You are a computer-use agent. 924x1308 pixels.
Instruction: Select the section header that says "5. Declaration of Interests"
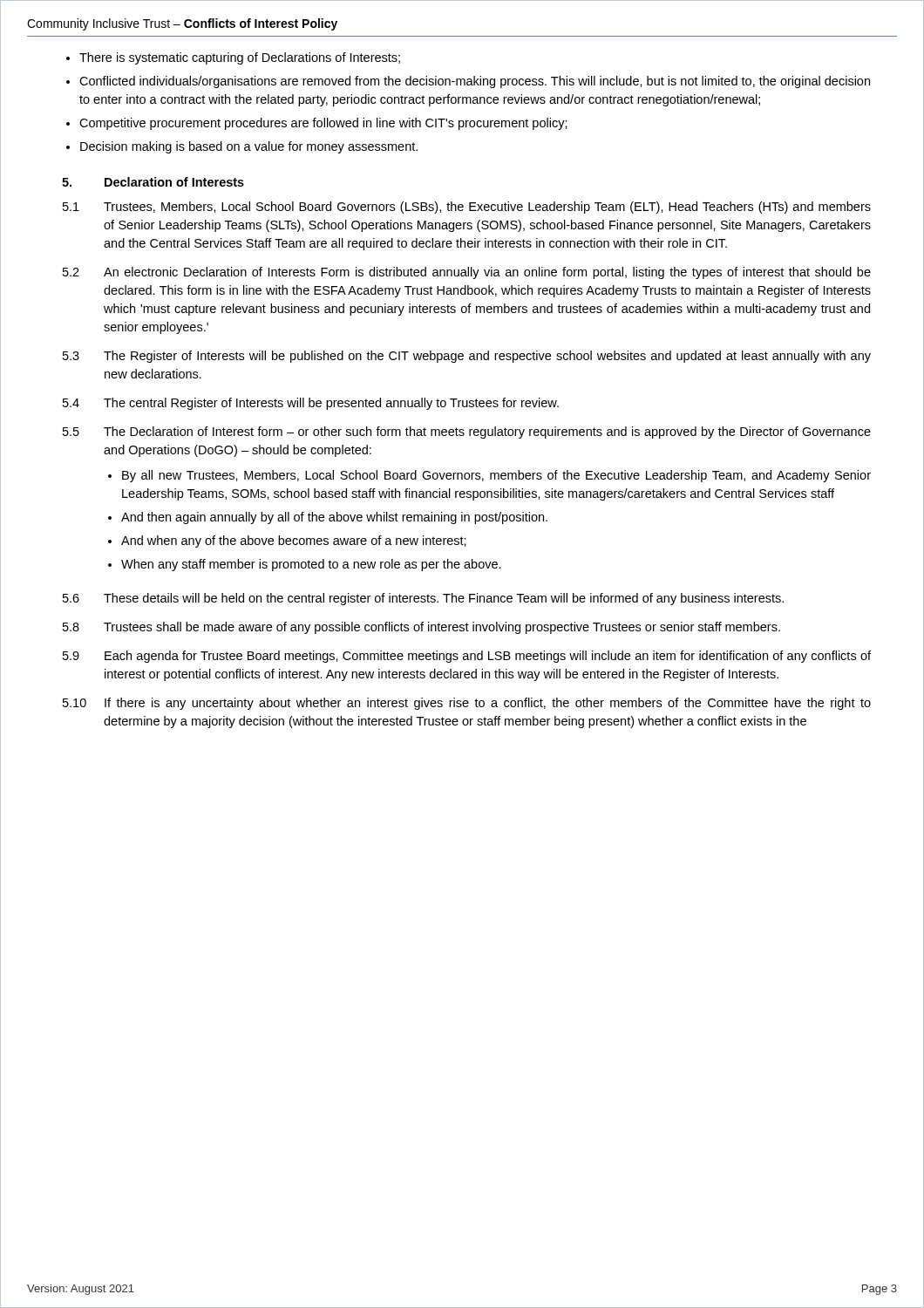click(x=153, y=182)
